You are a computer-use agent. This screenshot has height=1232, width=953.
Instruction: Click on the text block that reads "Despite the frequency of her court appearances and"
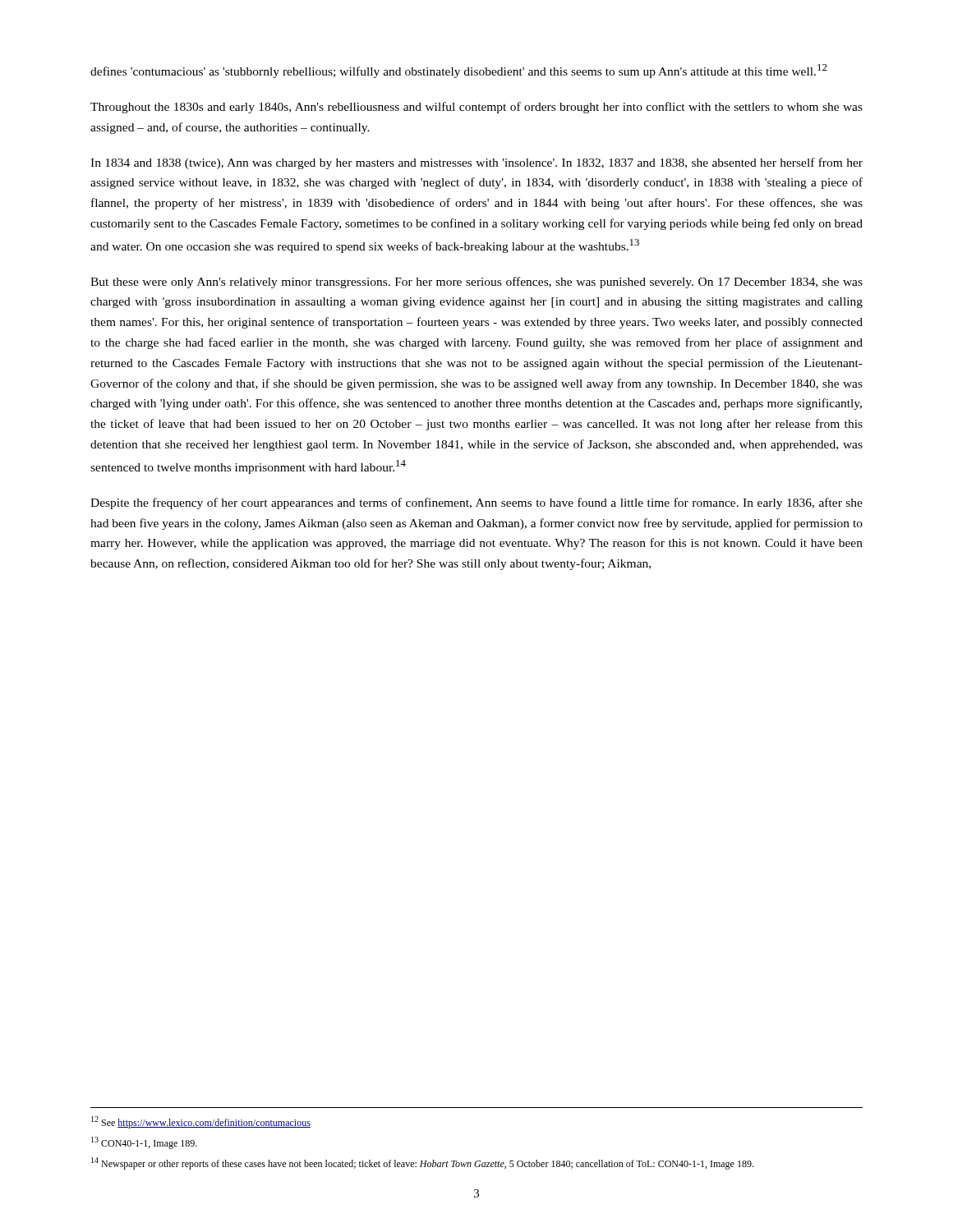[476, 533]
